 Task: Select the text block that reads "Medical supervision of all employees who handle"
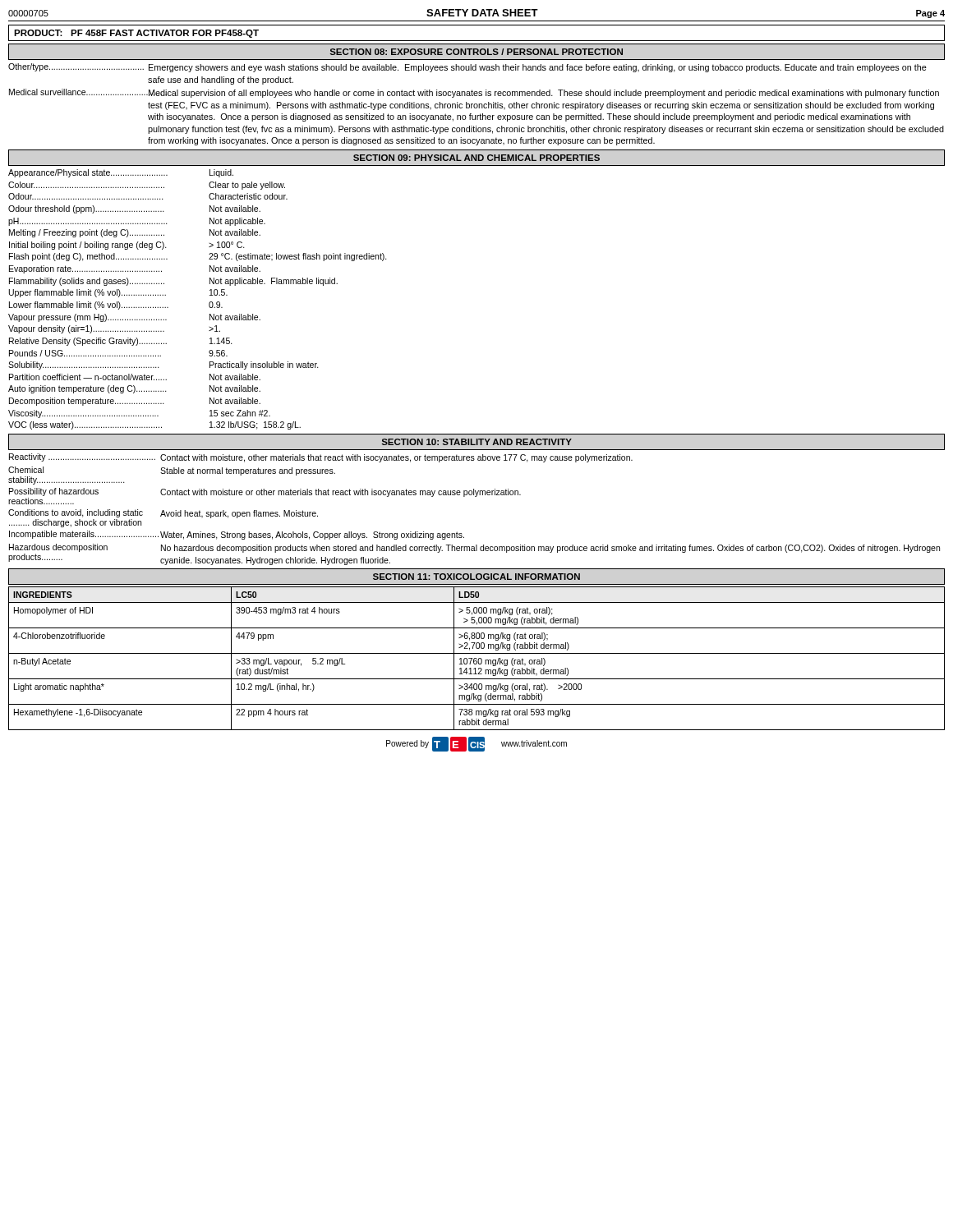click(546, 117)
